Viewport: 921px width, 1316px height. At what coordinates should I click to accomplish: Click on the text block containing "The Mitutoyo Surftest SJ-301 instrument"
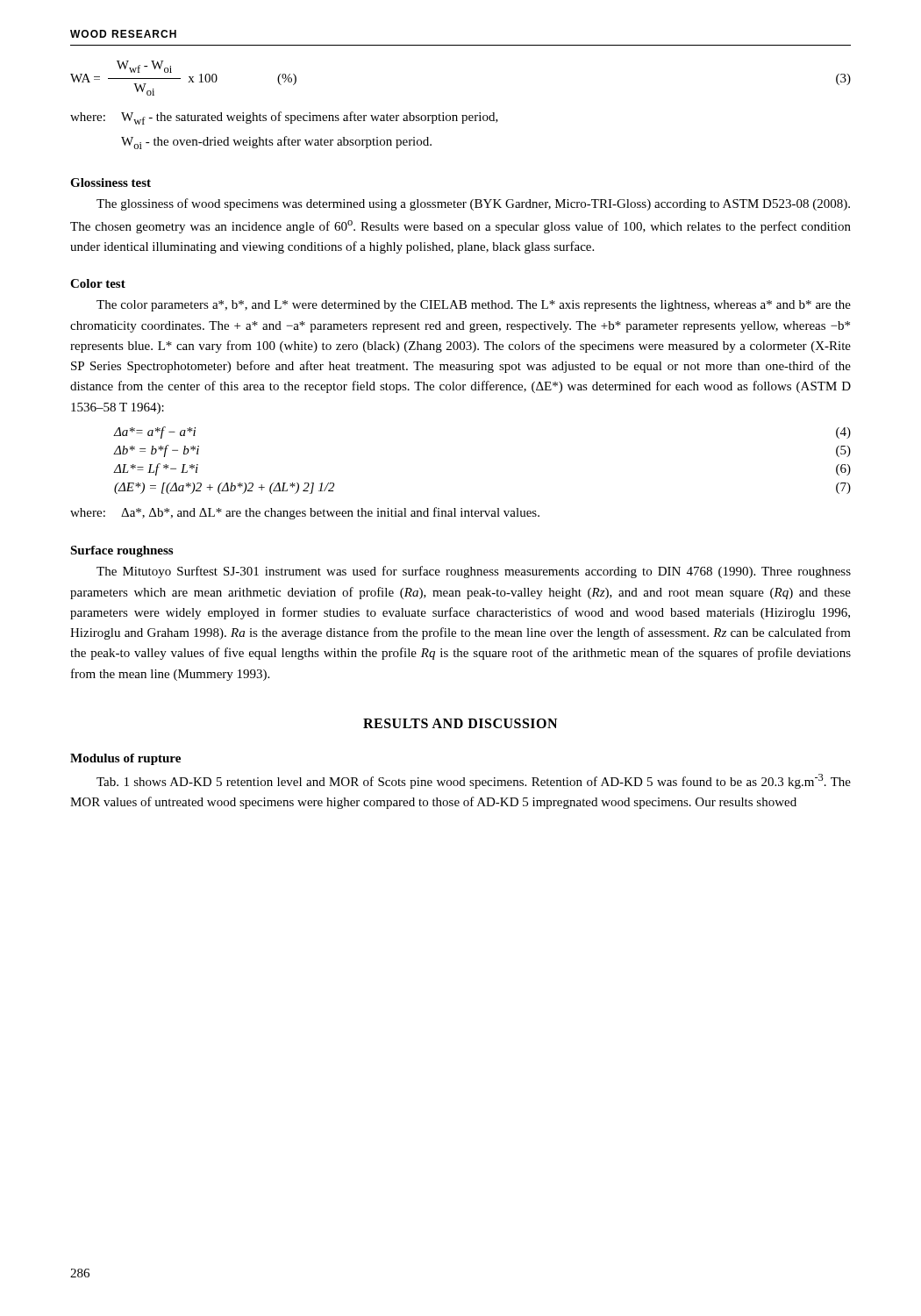[460, 623]
